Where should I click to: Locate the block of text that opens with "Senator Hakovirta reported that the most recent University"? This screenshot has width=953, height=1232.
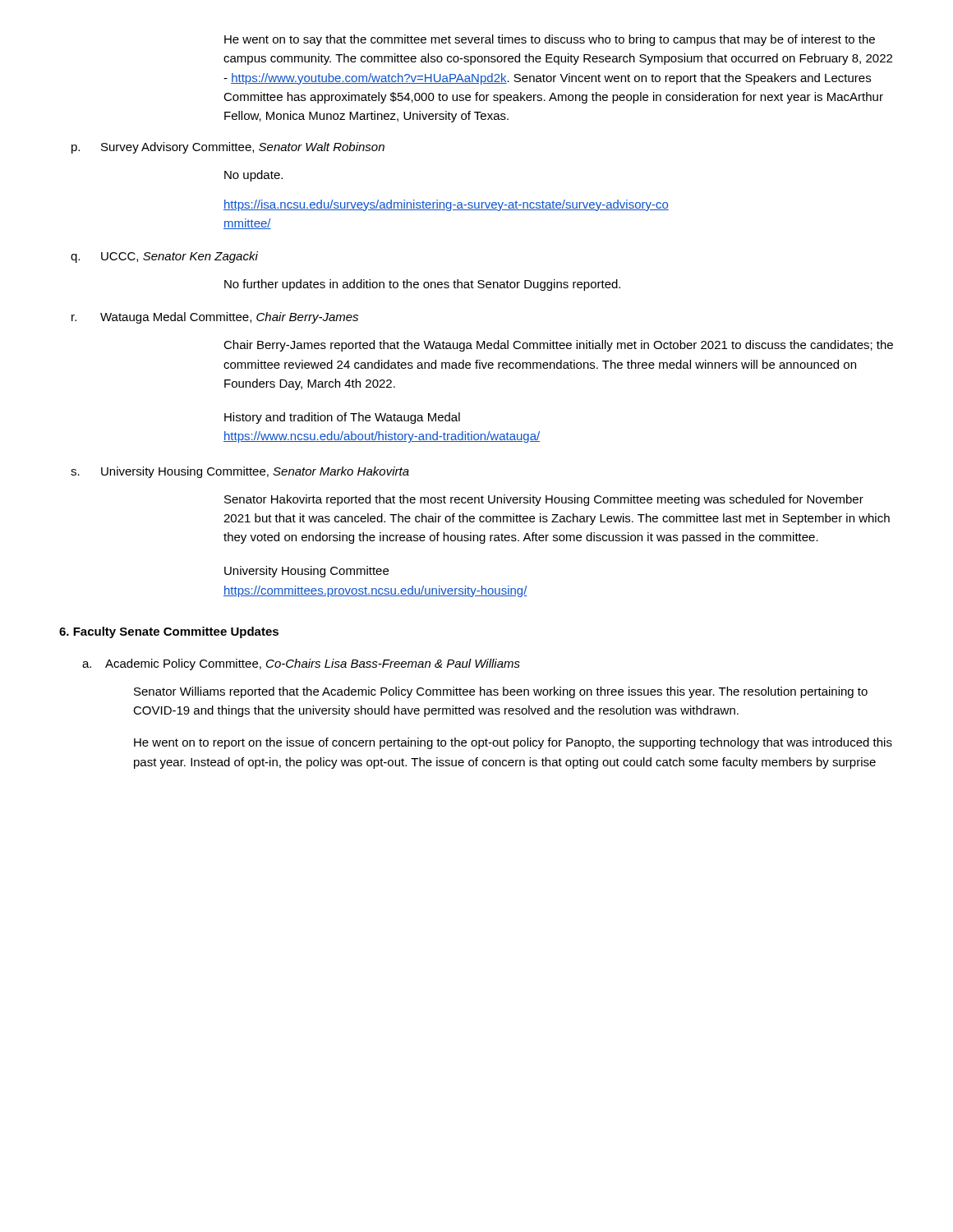[x=557, y=518]
